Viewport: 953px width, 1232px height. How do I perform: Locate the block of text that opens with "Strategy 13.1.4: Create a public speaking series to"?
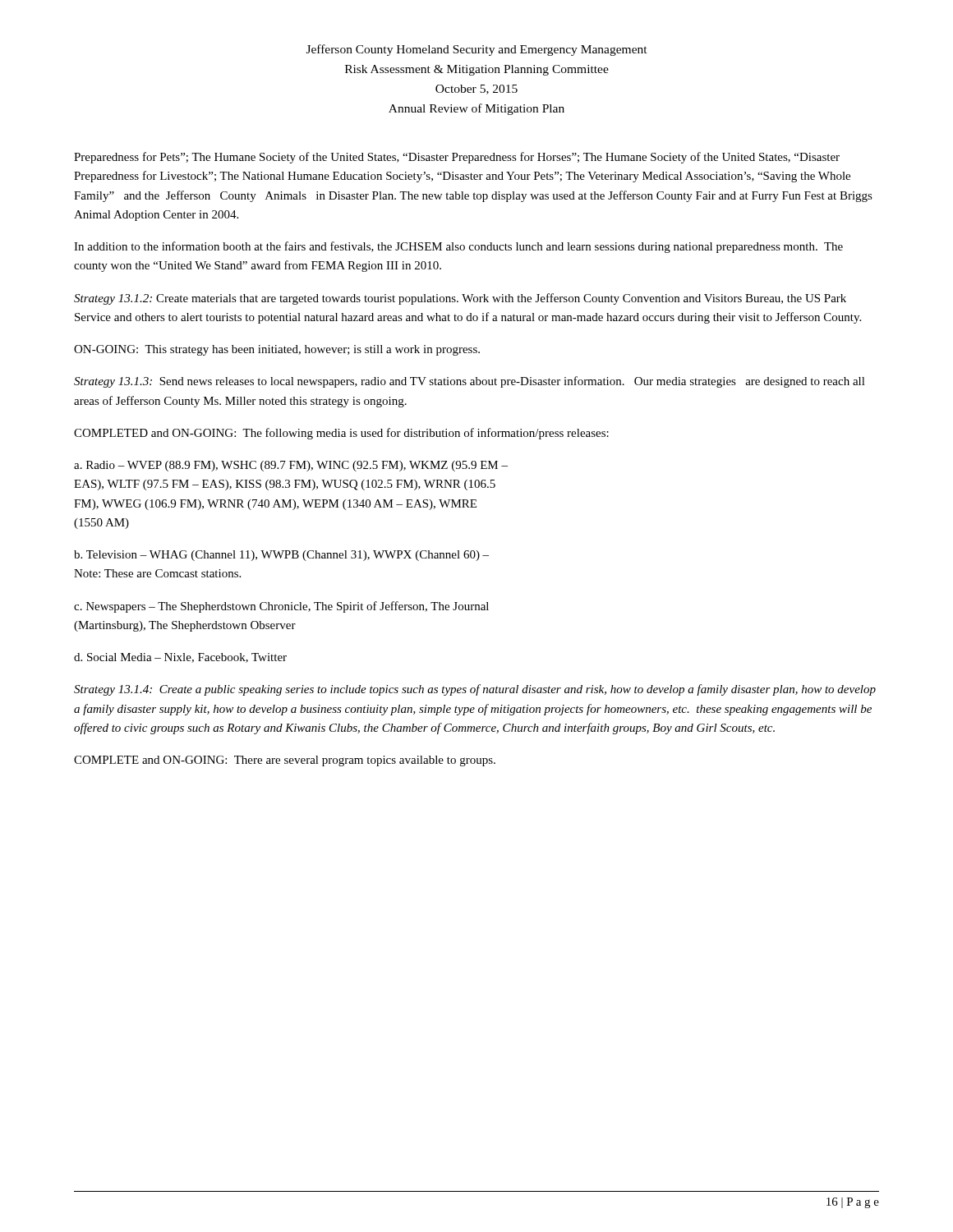(x=475, y=708)
